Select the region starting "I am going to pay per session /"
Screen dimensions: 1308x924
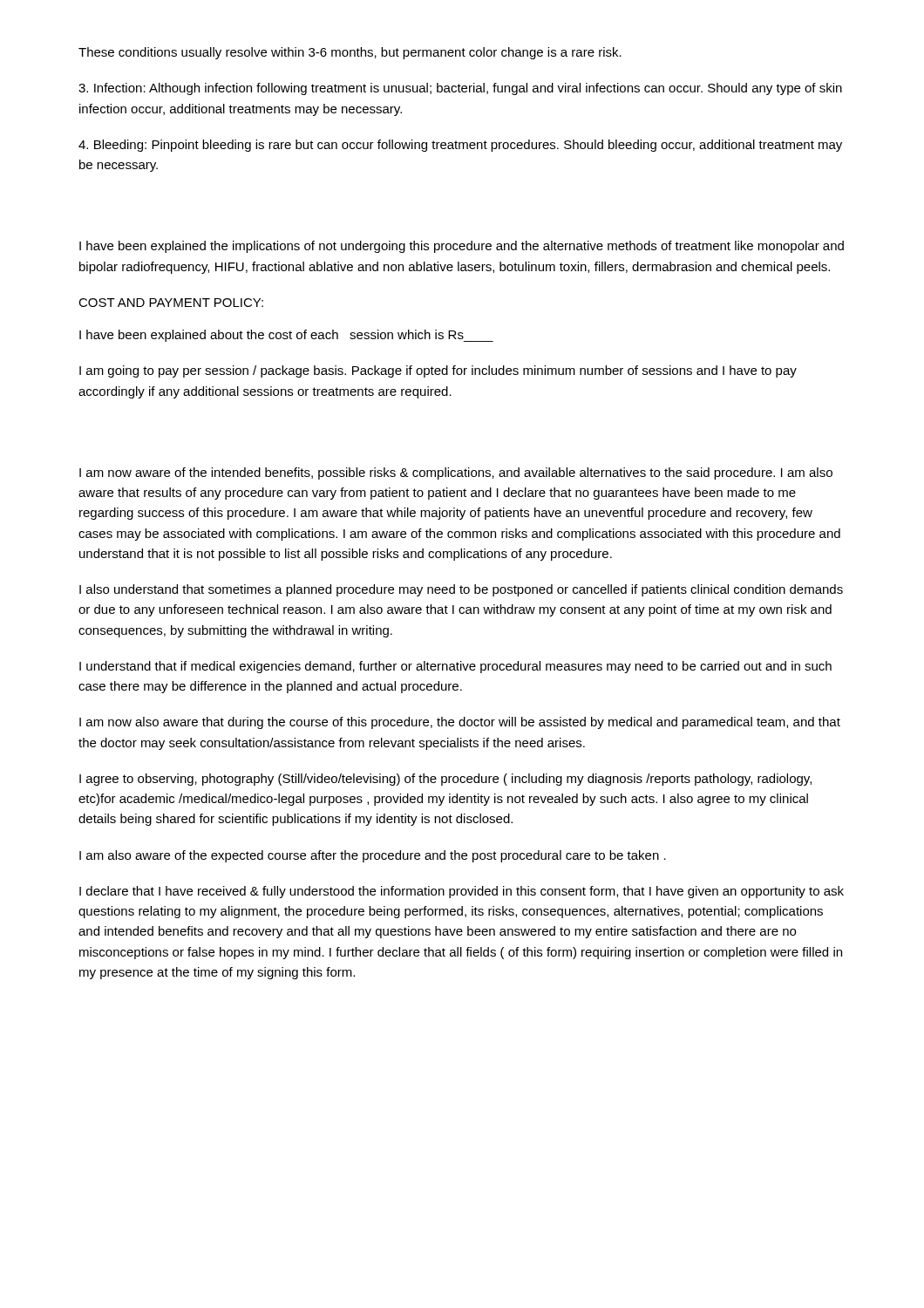coord(438,380)
